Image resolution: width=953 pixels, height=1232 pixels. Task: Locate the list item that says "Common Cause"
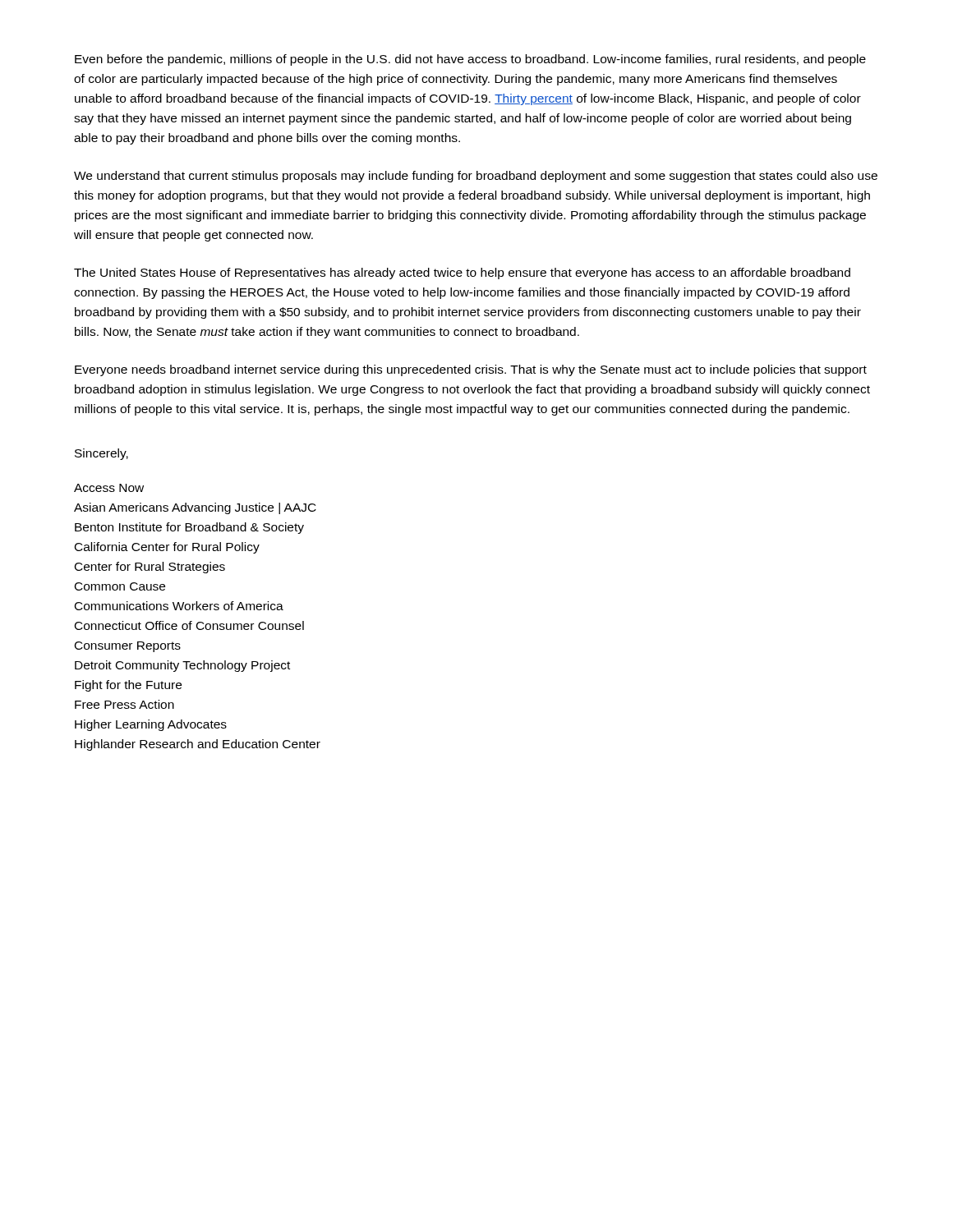(x=120, y=586)
